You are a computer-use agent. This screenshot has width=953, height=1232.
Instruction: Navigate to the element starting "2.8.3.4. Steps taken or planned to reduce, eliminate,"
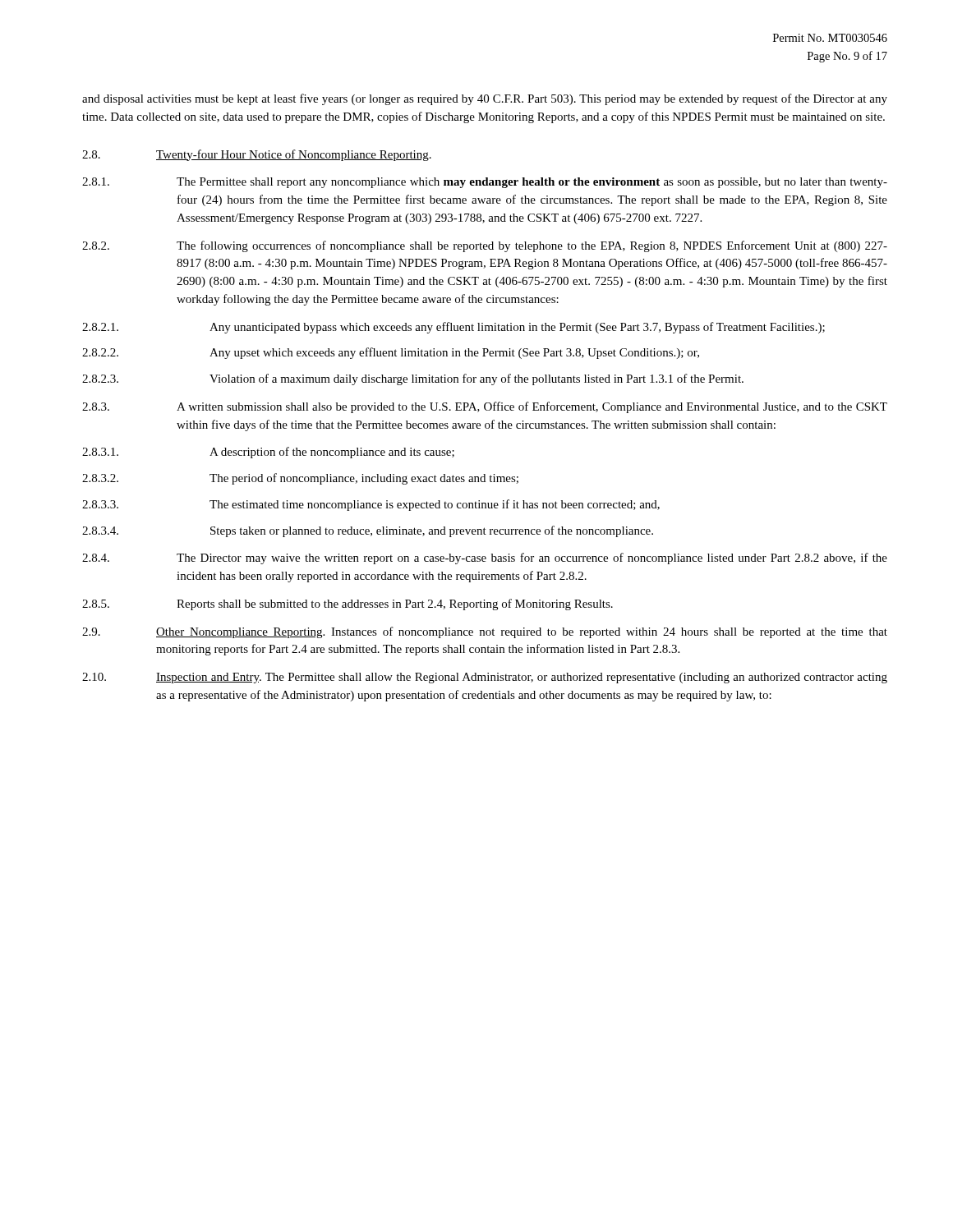click(x=485, y=531)
